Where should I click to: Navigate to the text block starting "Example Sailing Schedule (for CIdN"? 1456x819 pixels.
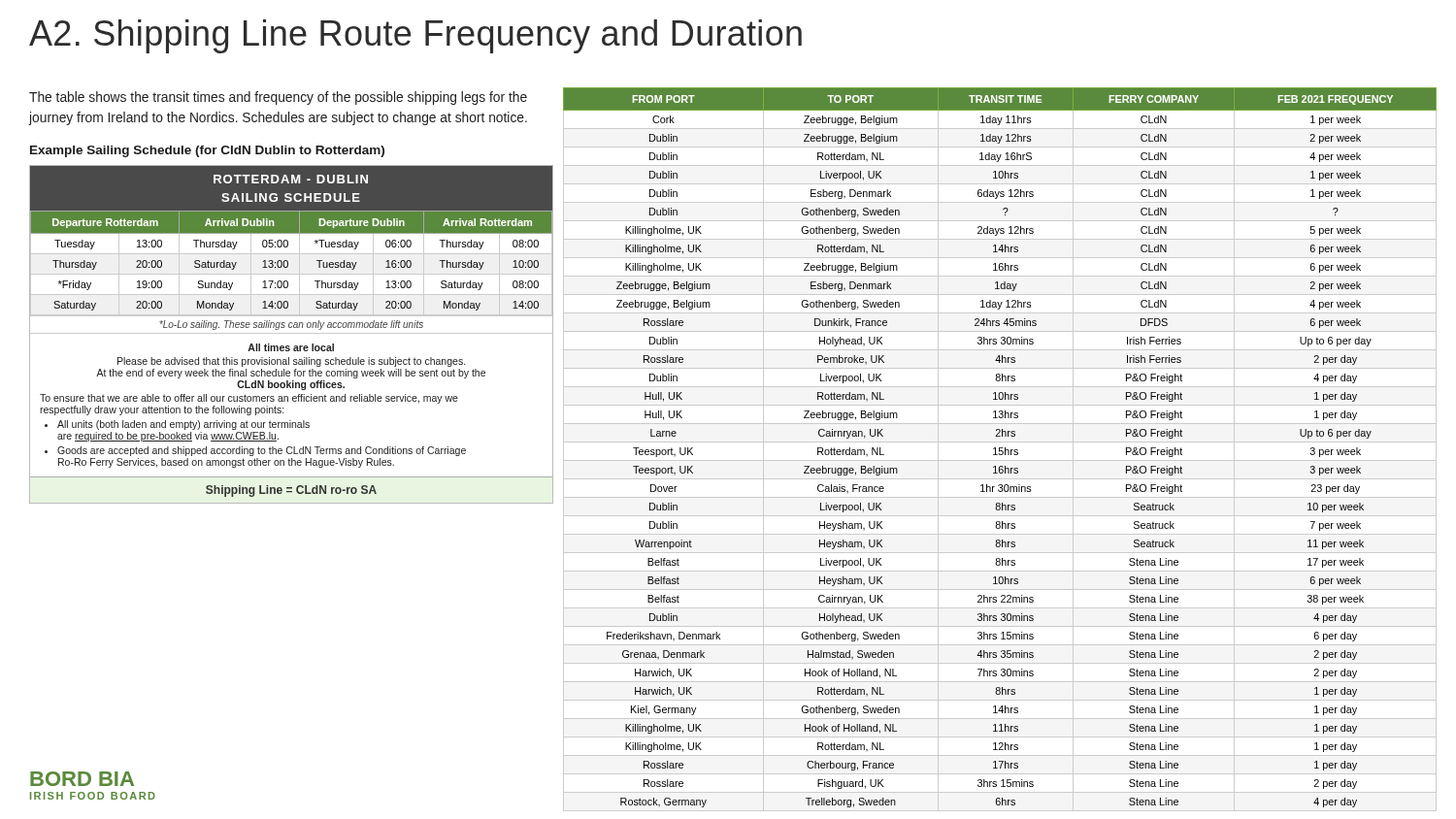click(207, 150)
